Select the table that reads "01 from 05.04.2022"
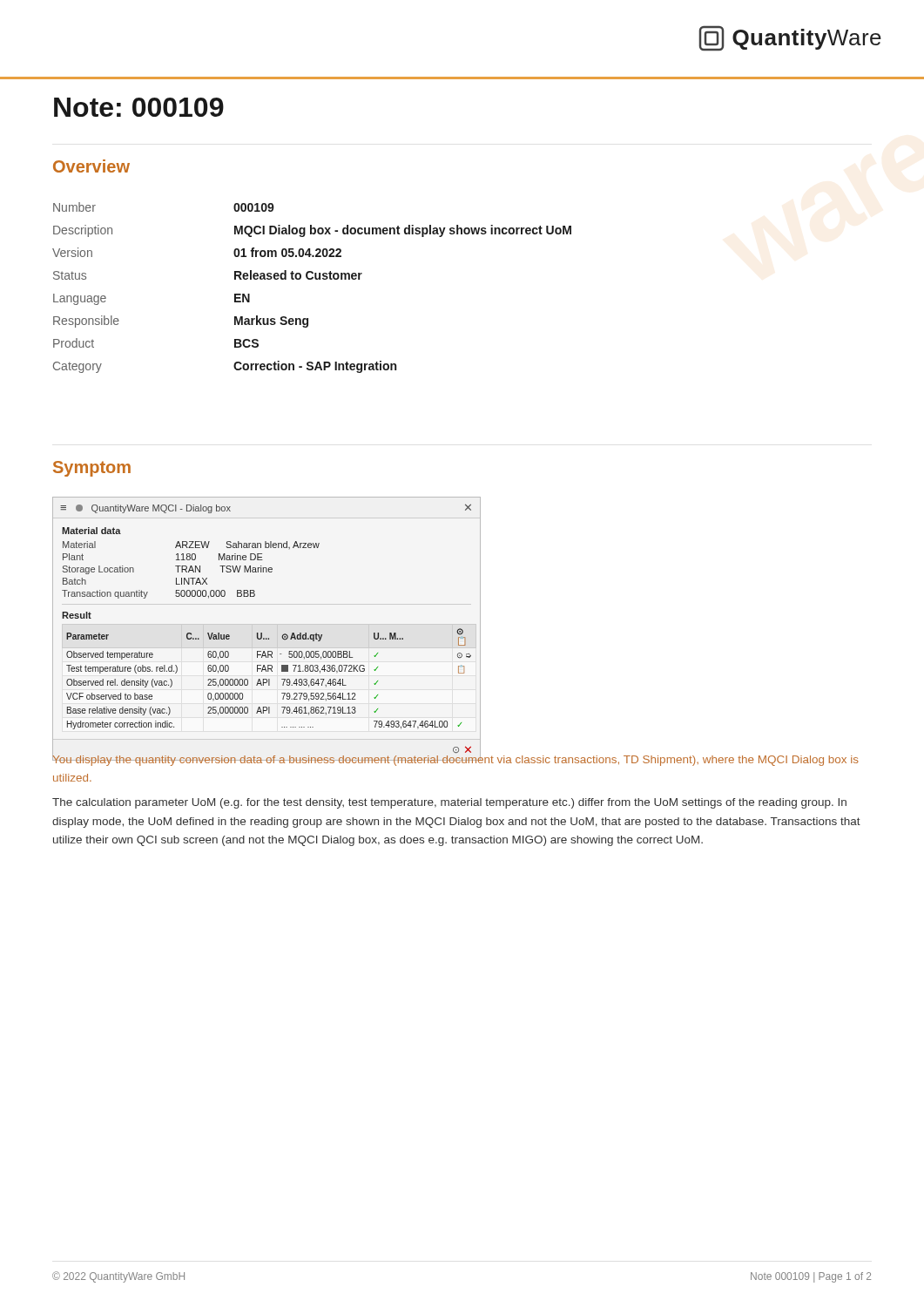 coord(348,287)
